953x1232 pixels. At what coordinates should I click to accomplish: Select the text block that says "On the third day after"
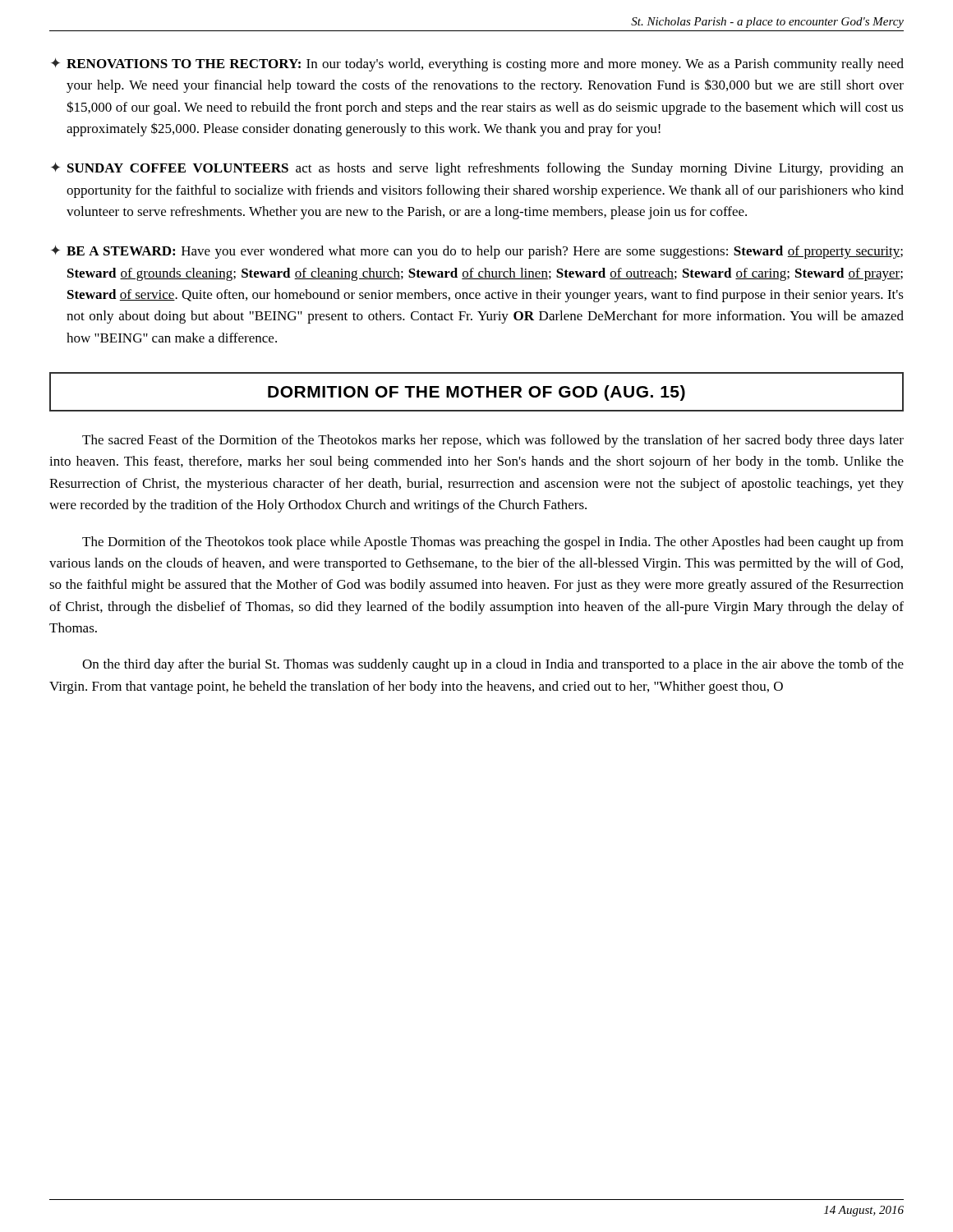point(476,675)
